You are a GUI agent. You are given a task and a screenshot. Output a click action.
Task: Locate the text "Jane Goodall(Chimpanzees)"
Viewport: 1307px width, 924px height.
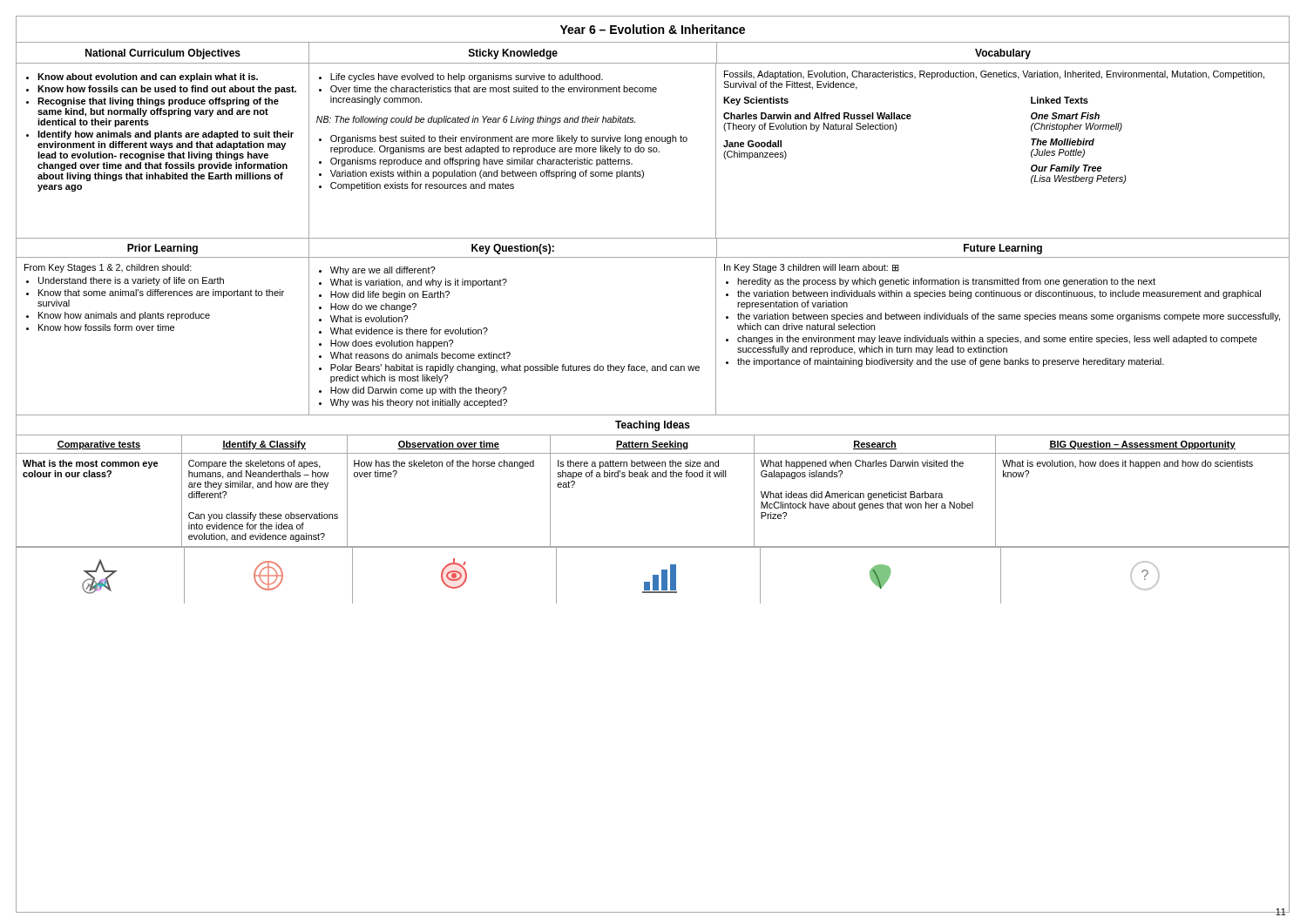[755, 149]
